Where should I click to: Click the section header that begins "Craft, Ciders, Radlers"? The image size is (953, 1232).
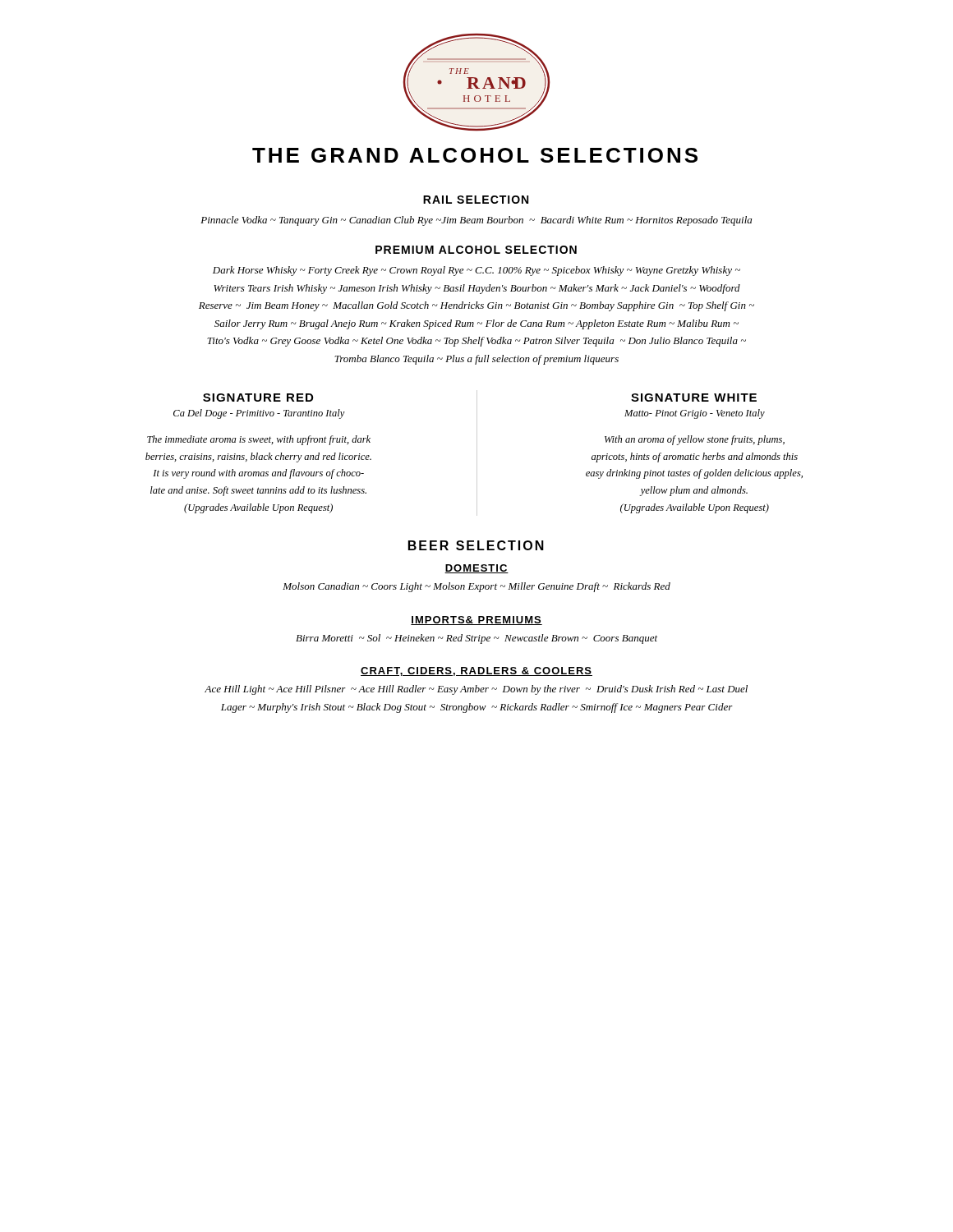[476, 671]
